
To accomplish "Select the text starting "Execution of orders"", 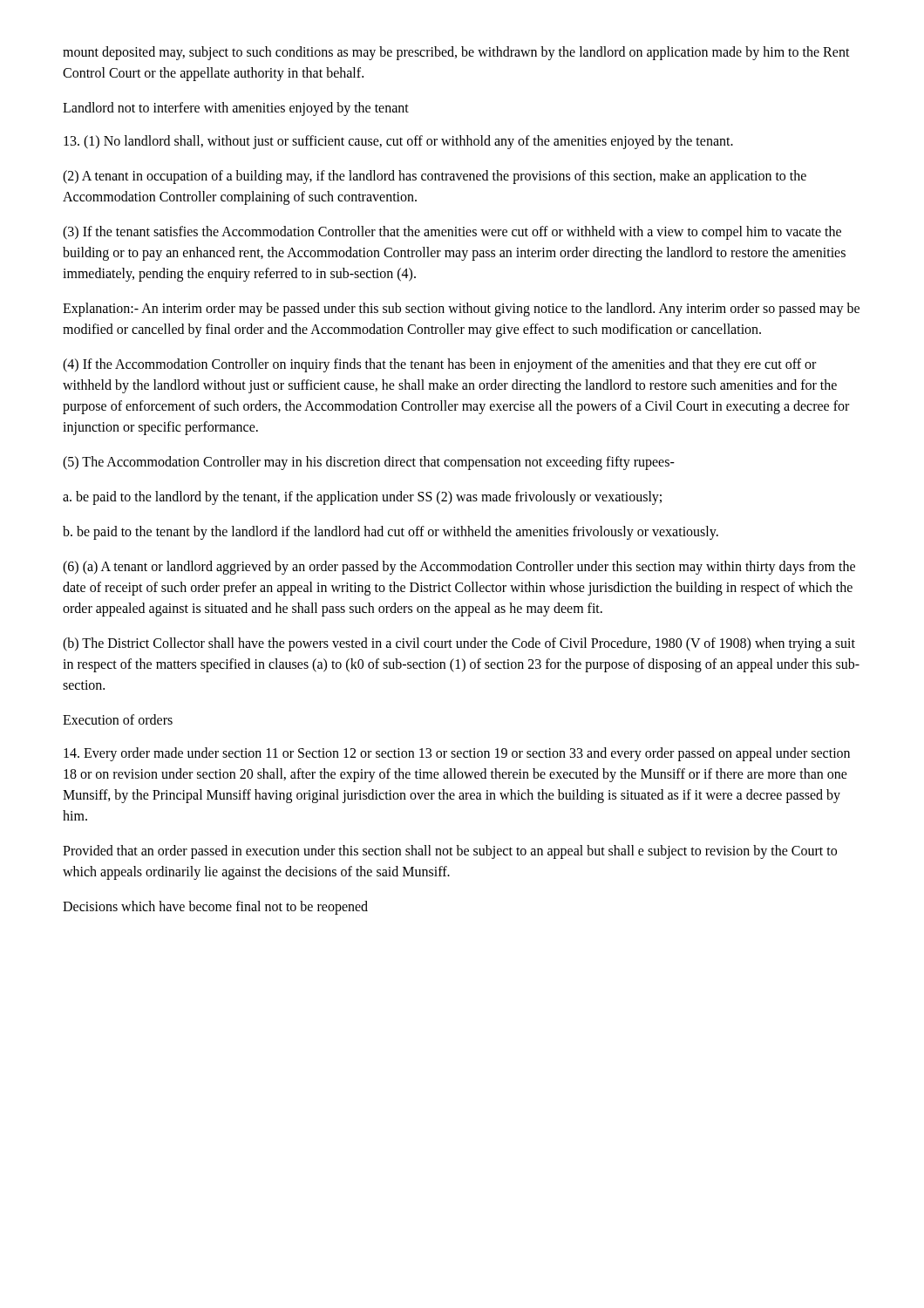I will point(118,720).
